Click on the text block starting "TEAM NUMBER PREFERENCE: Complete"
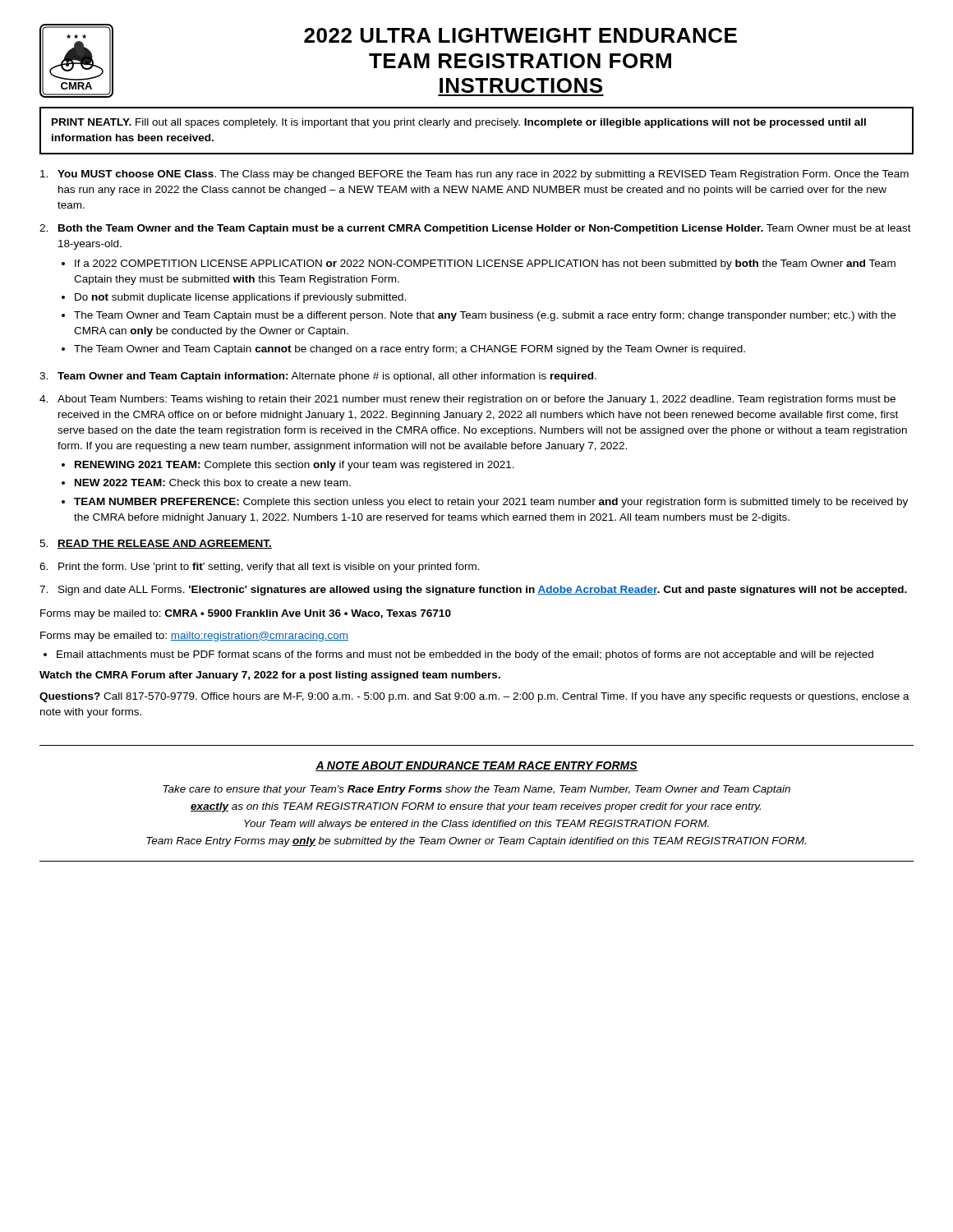The width and height of the screenshot is (953, 1232). (x=491, y=509)
